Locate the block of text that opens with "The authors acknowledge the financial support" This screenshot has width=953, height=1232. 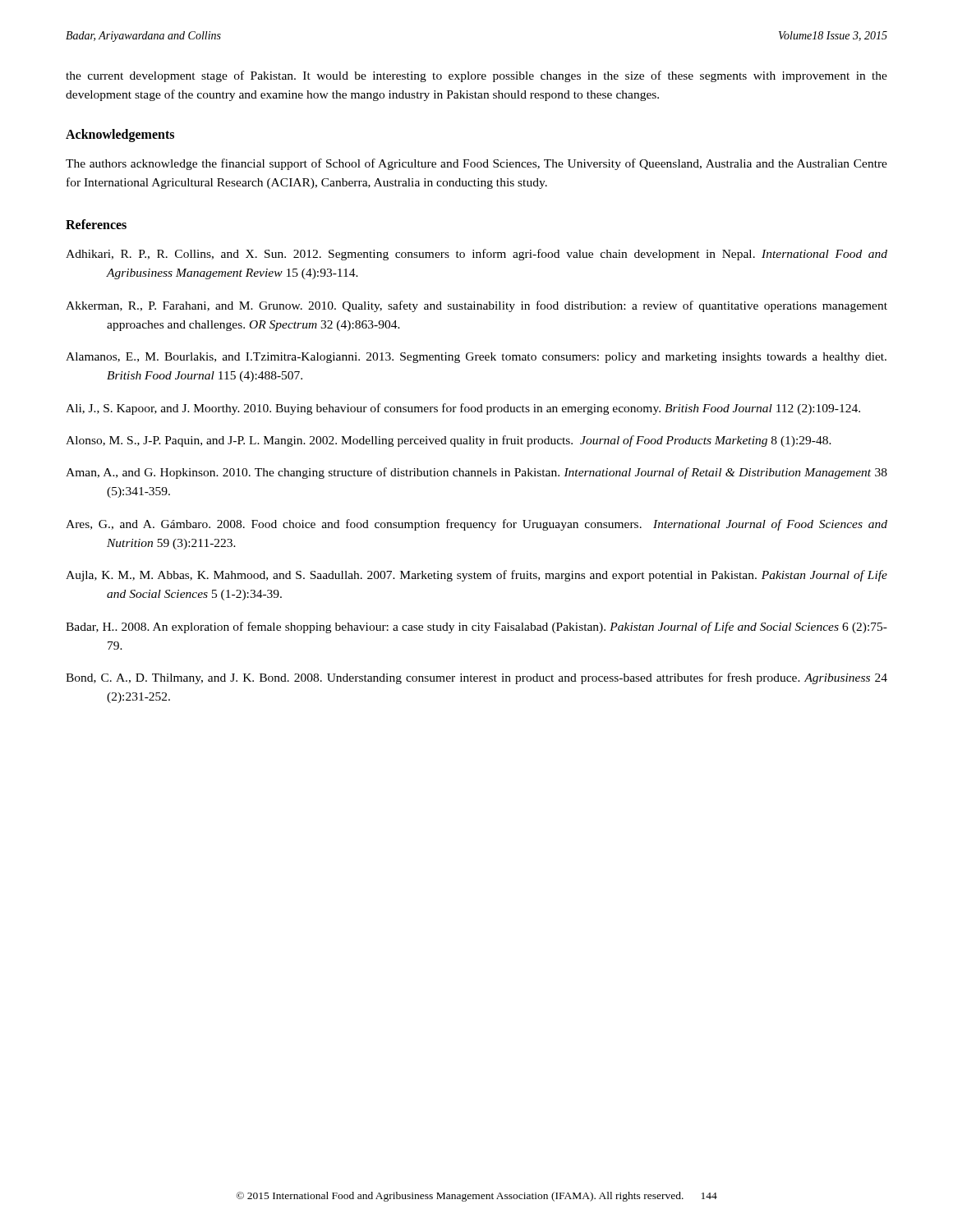pos(476,172)
